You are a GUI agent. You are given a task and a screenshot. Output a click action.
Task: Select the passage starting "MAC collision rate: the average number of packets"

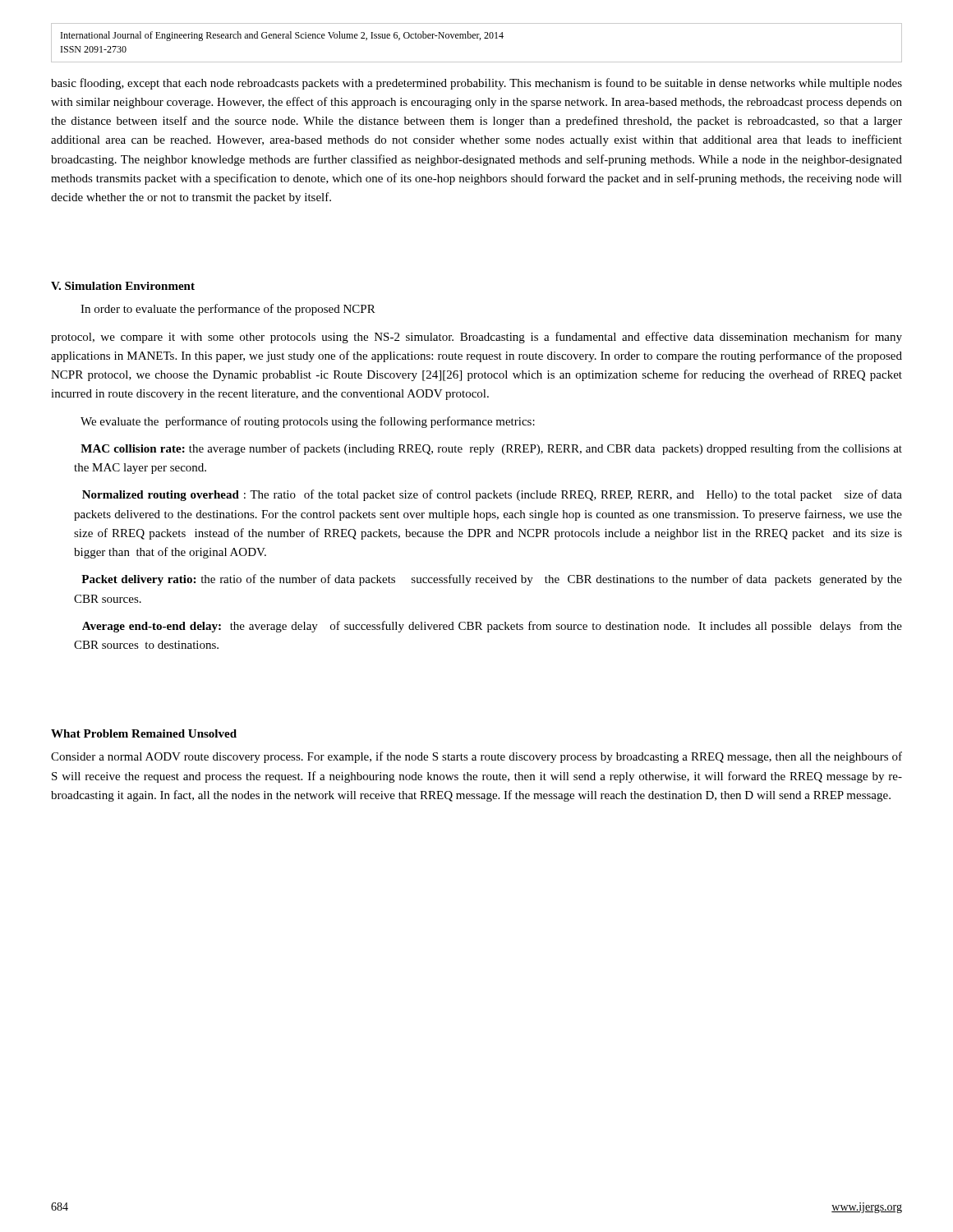(488, 458)
